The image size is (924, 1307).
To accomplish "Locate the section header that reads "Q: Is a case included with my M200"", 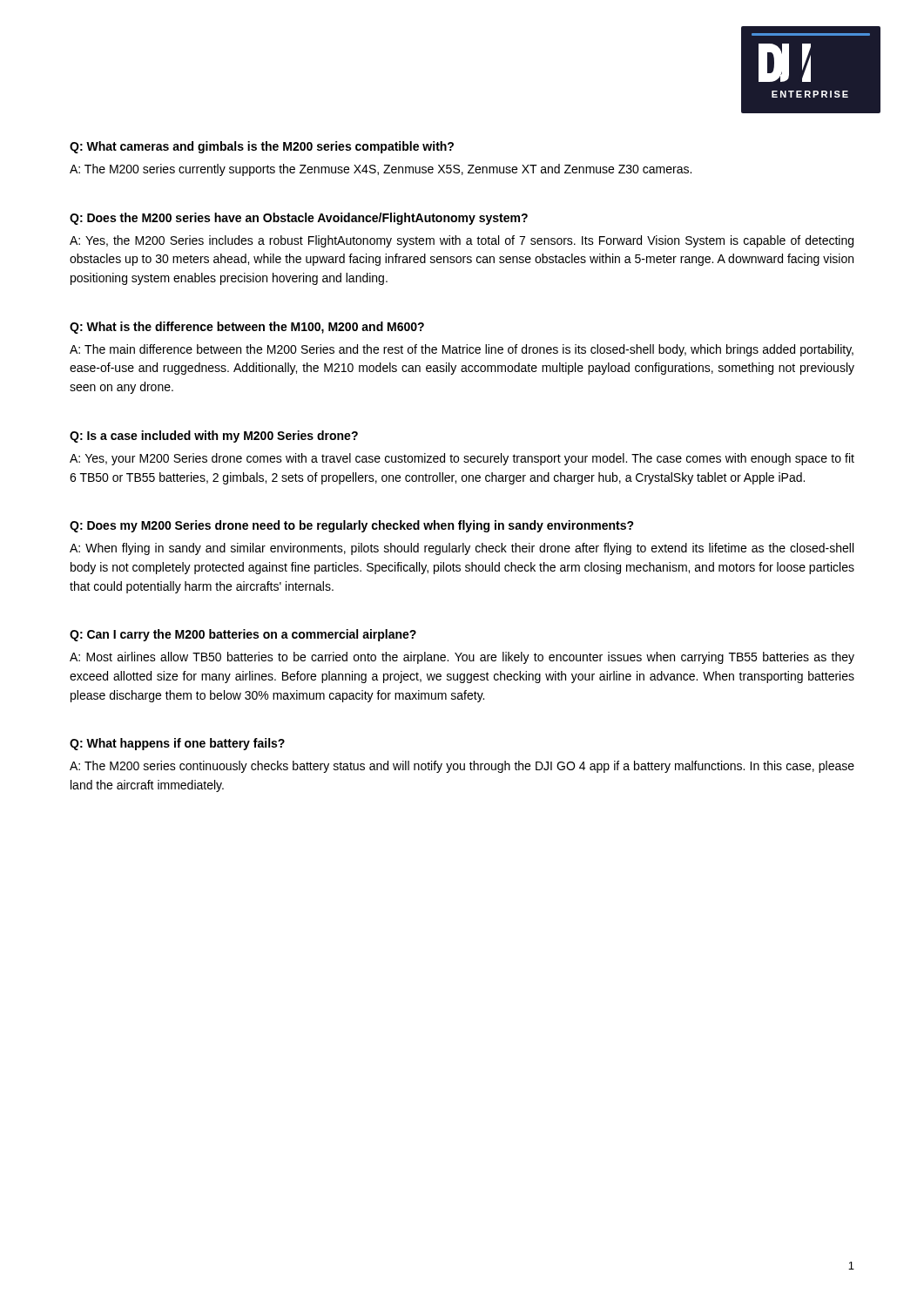I will [214, 435].
